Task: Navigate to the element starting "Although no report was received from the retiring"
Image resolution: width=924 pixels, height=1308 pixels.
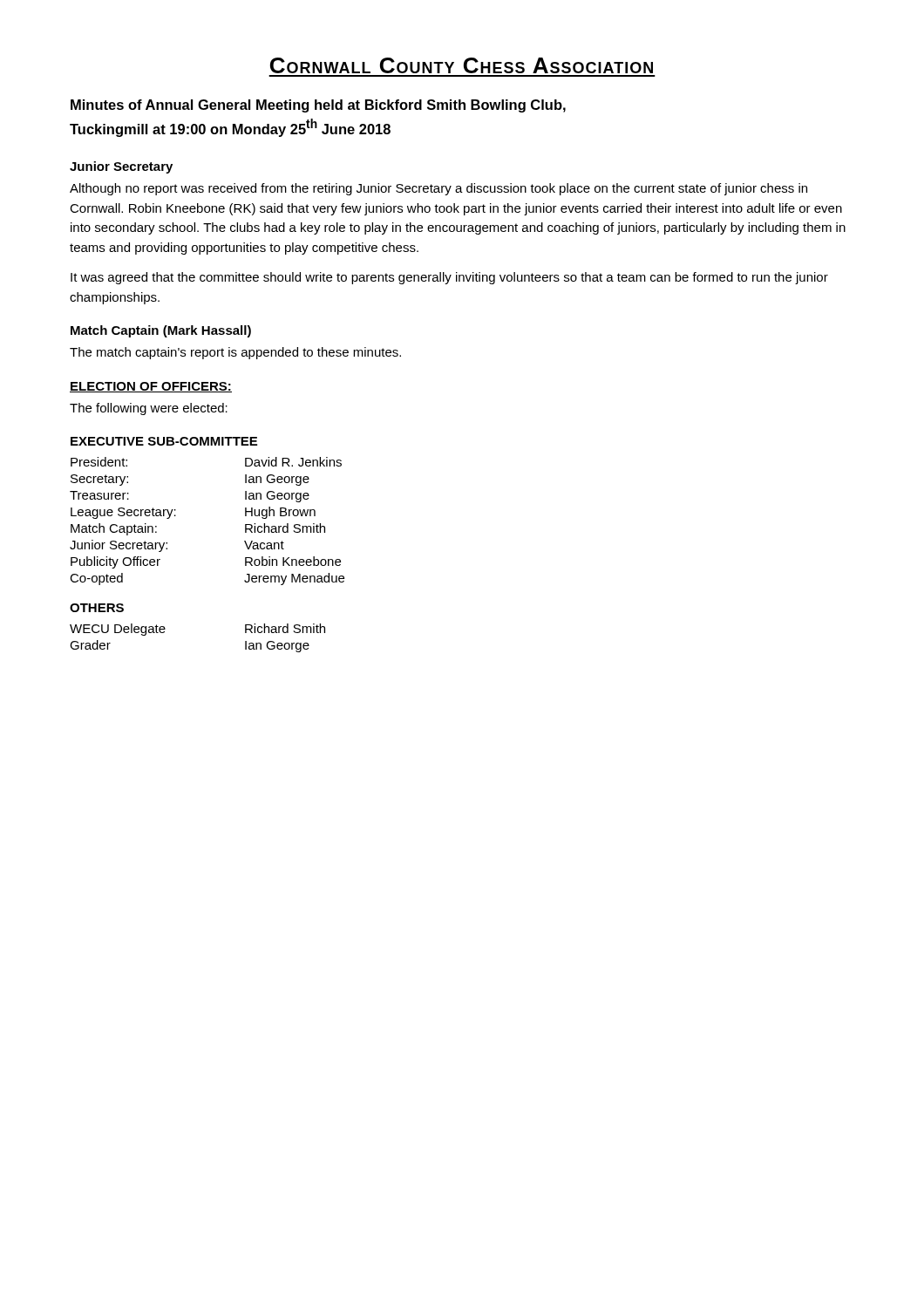Action: coord(458,218)
